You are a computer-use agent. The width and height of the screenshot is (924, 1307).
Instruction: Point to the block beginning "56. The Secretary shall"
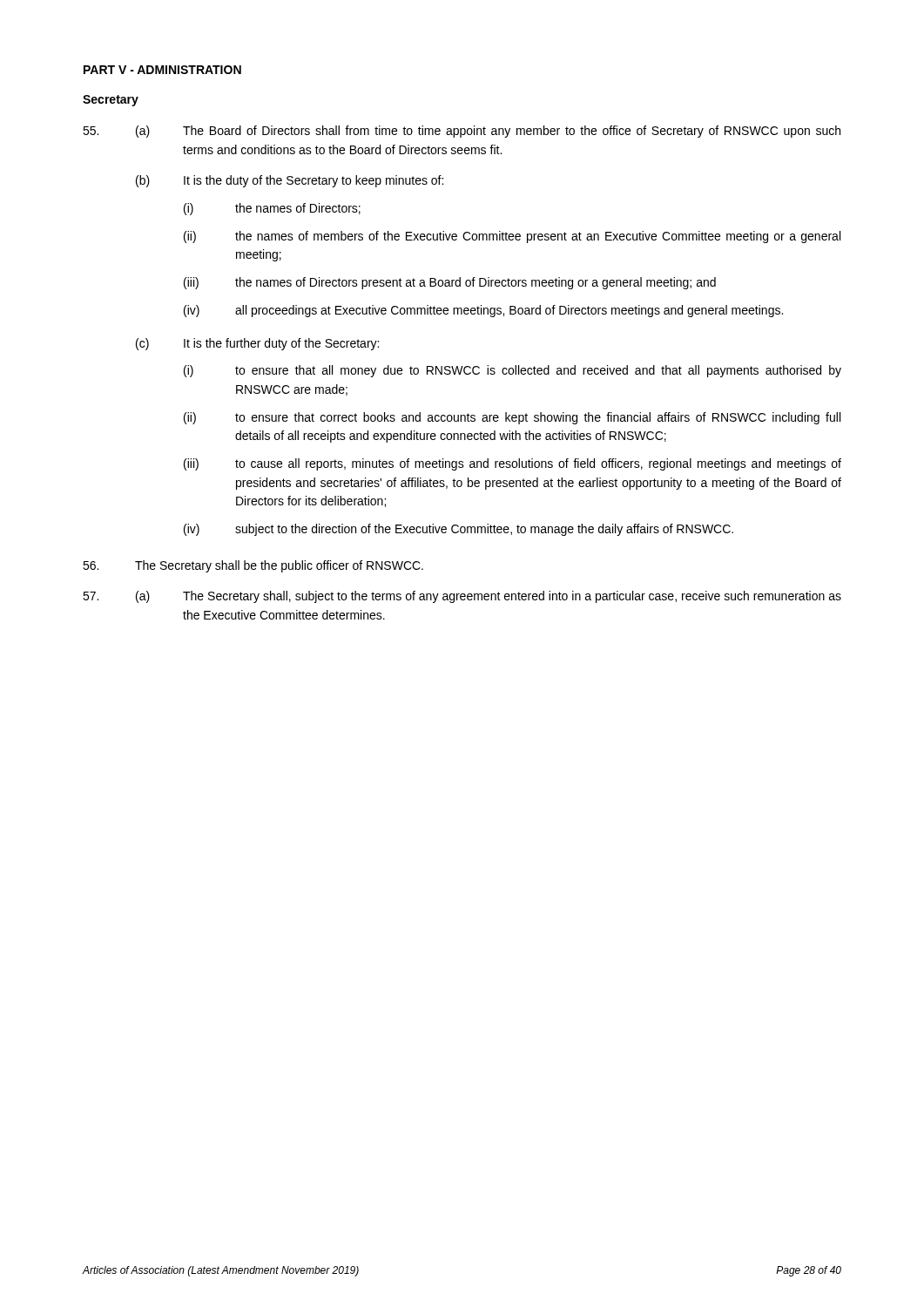click(x=253, y=566)
